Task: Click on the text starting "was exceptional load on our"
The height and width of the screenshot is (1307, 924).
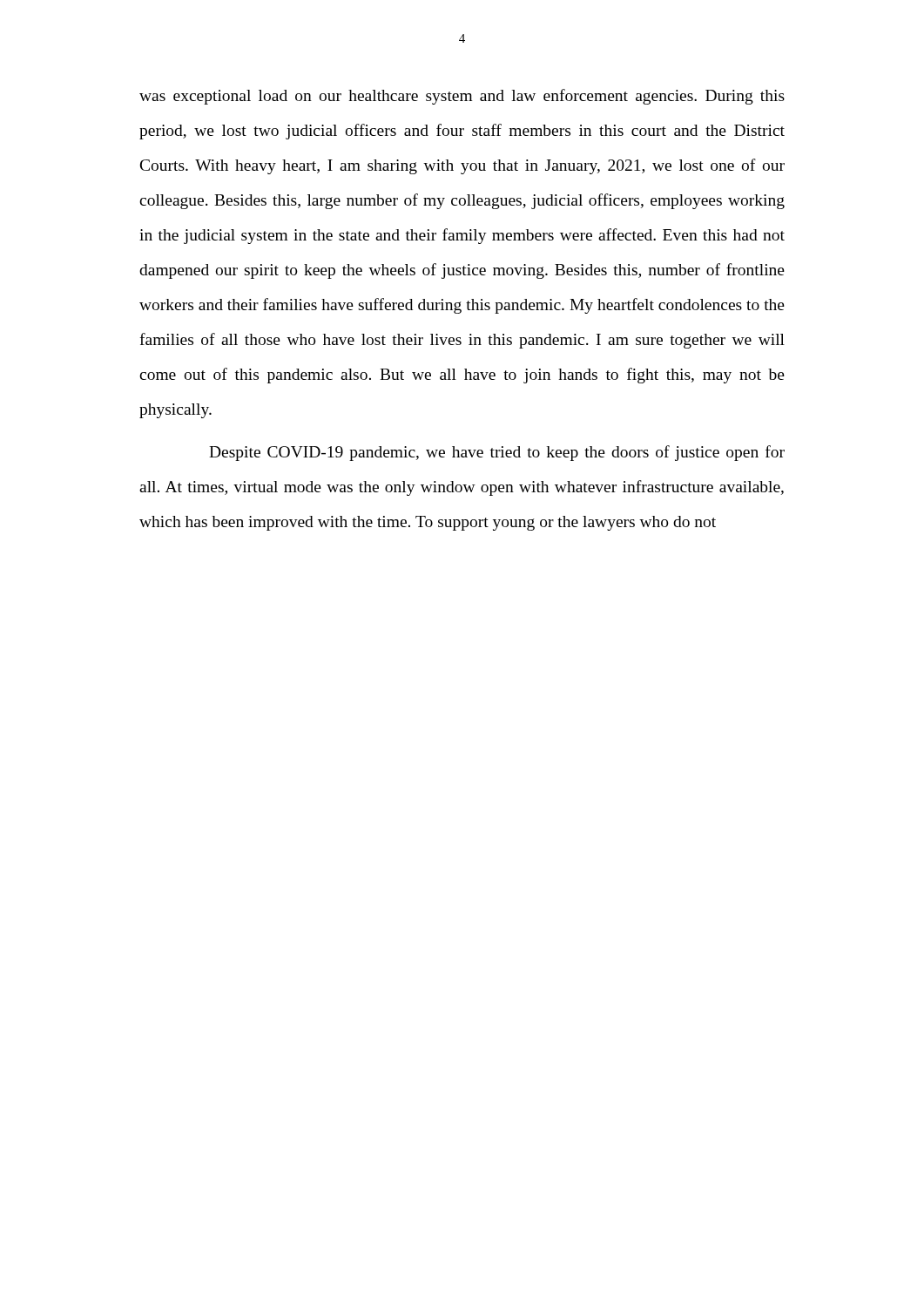Action: 462,309
